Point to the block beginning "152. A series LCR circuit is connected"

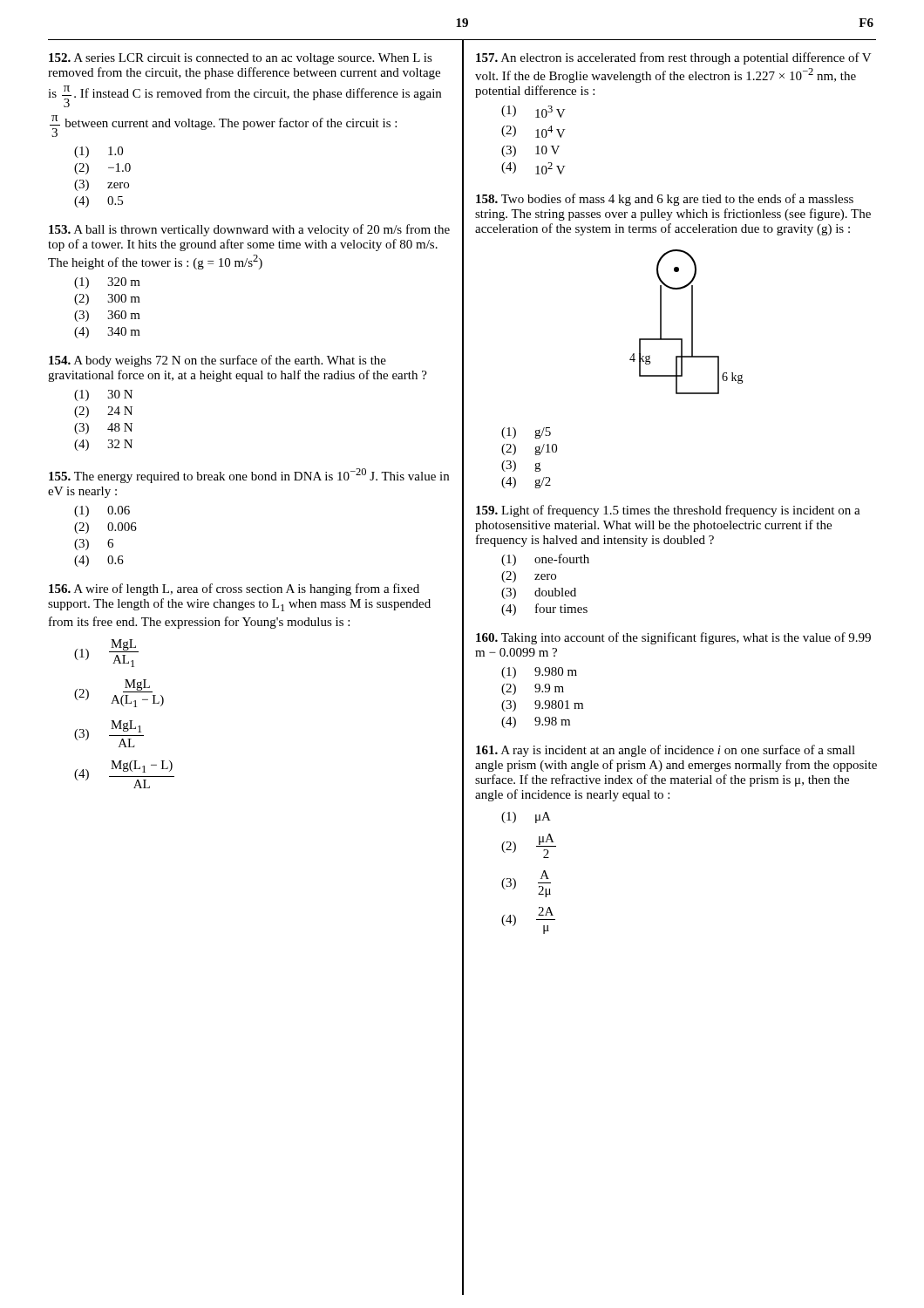pos(249,129)
